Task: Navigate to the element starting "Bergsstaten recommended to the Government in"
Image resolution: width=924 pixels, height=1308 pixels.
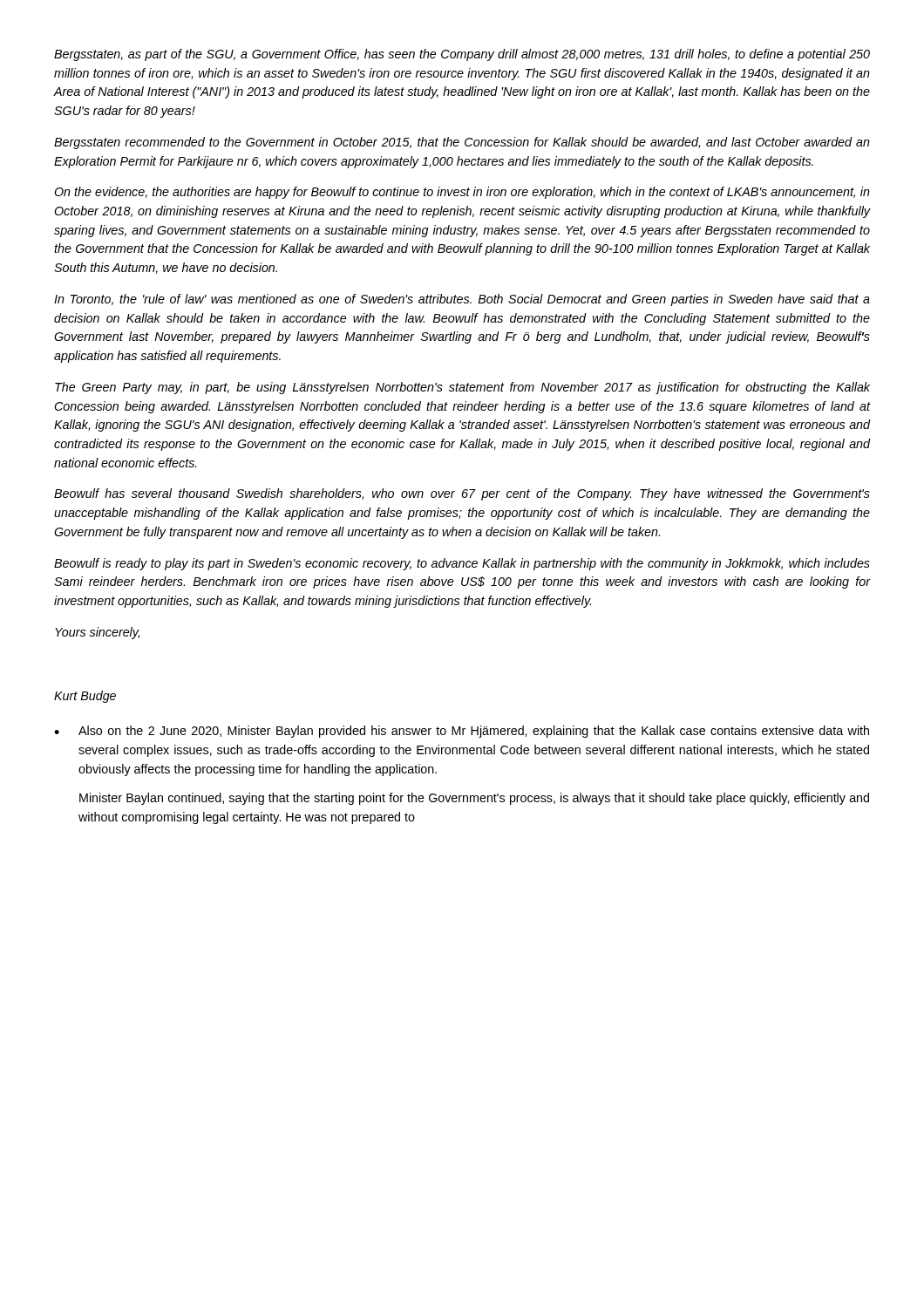Action: point(462,151)
